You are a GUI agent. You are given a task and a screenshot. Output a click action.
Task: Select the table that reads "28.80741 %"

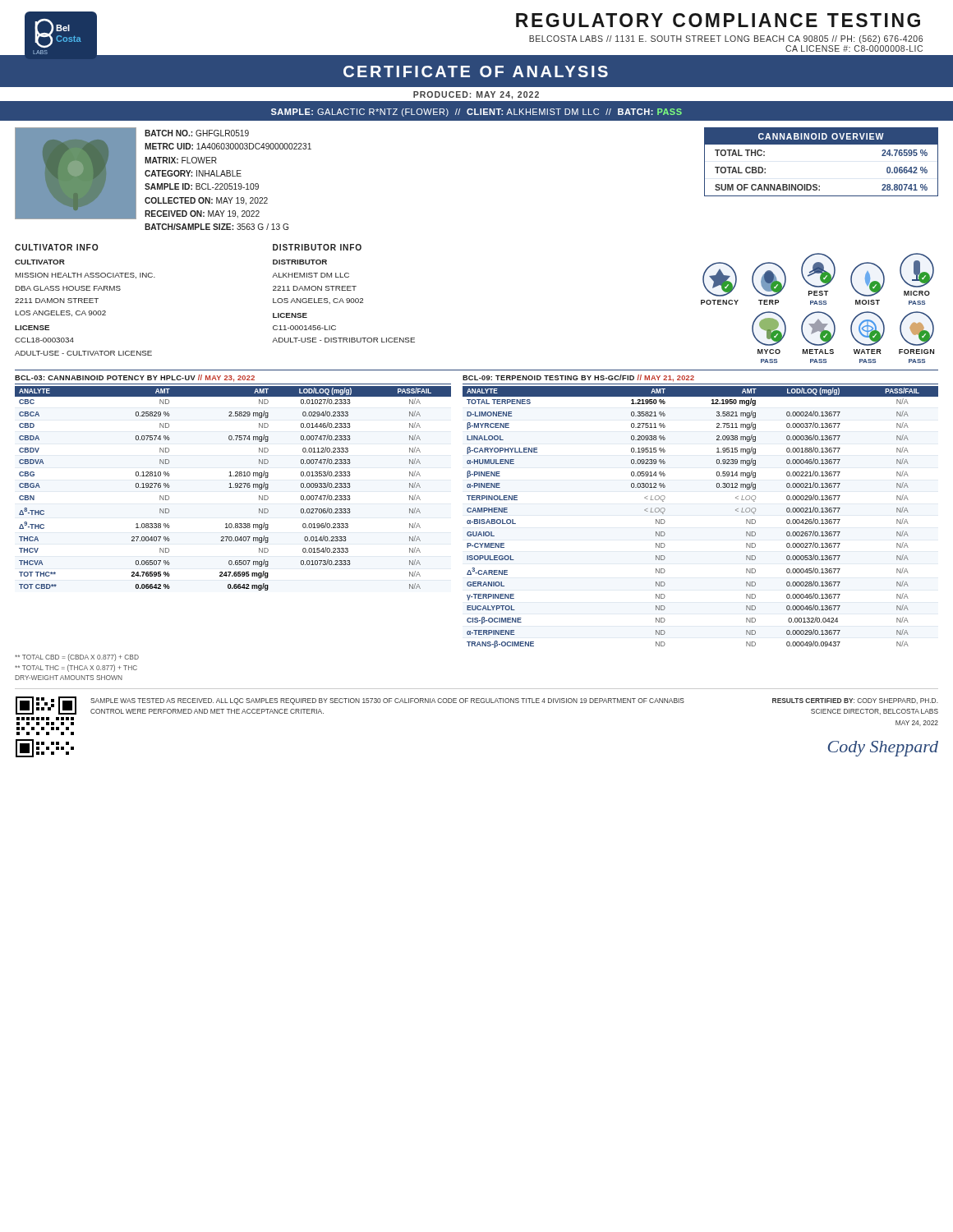click(821, 162)
